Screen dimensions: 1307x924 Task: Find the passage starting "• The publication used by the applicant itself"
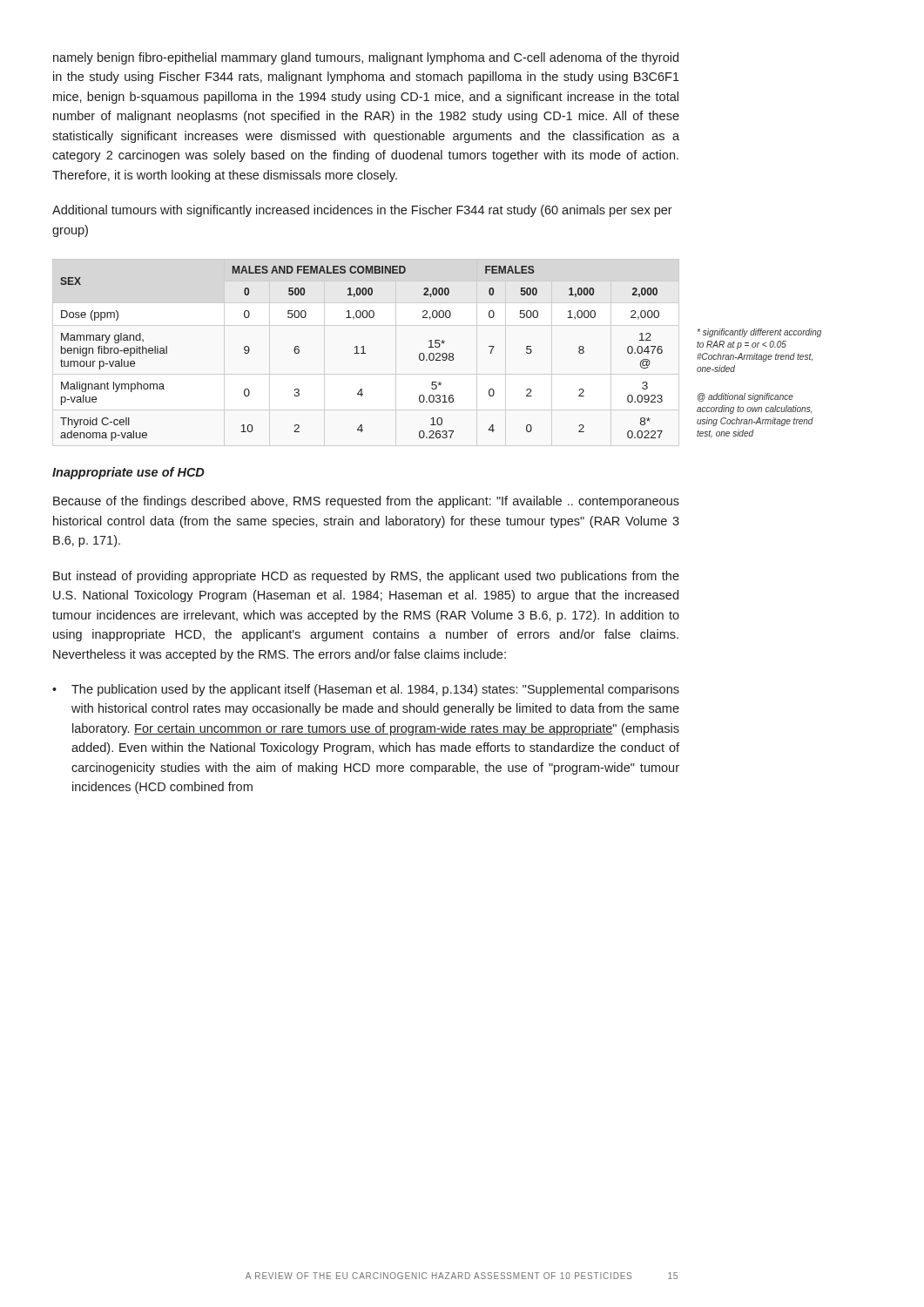click(x=366, y=738)
